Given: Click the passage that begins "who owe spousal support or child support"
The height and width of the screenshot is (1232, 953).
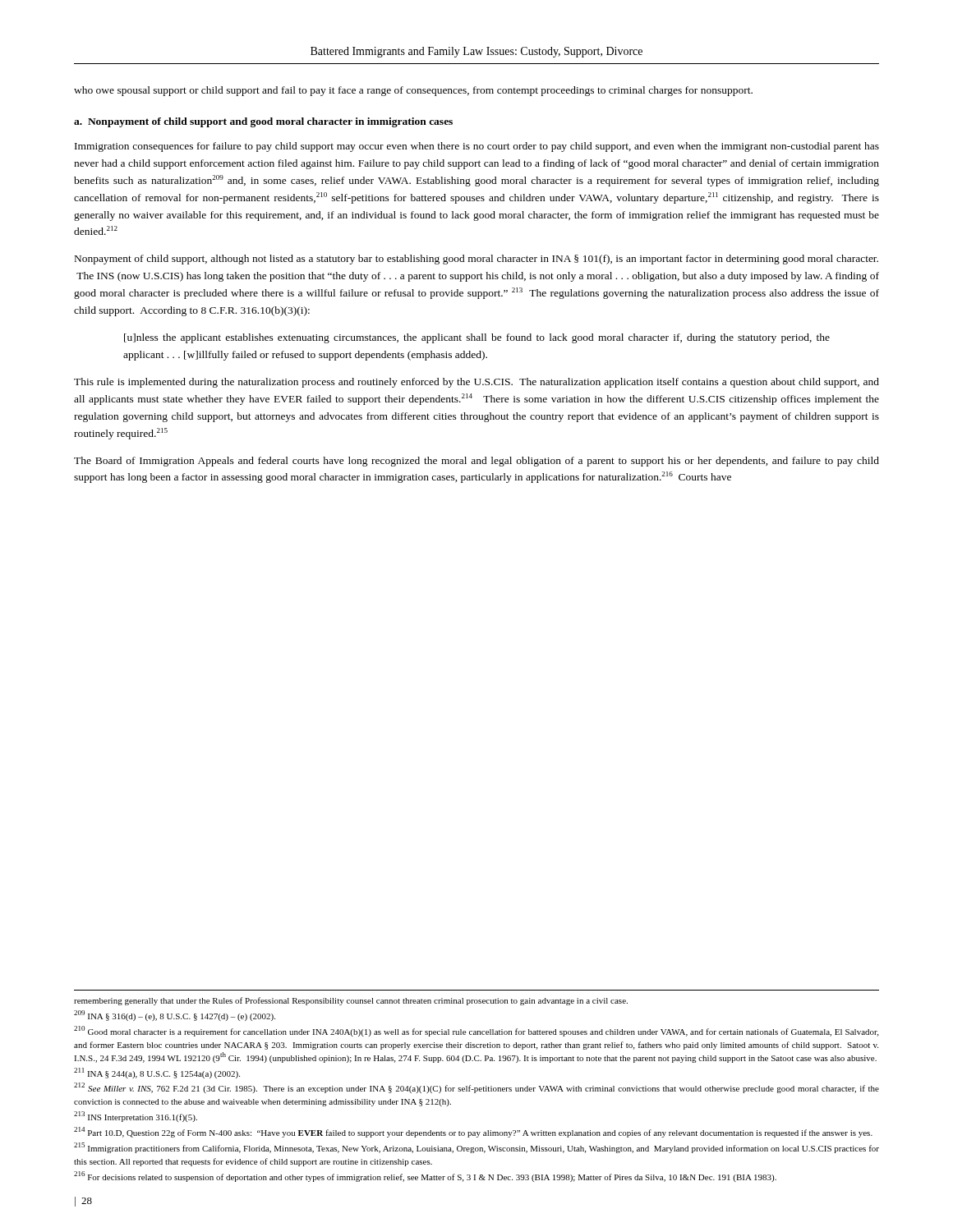Looking at the screenshot, I should (x=414, y=90).
